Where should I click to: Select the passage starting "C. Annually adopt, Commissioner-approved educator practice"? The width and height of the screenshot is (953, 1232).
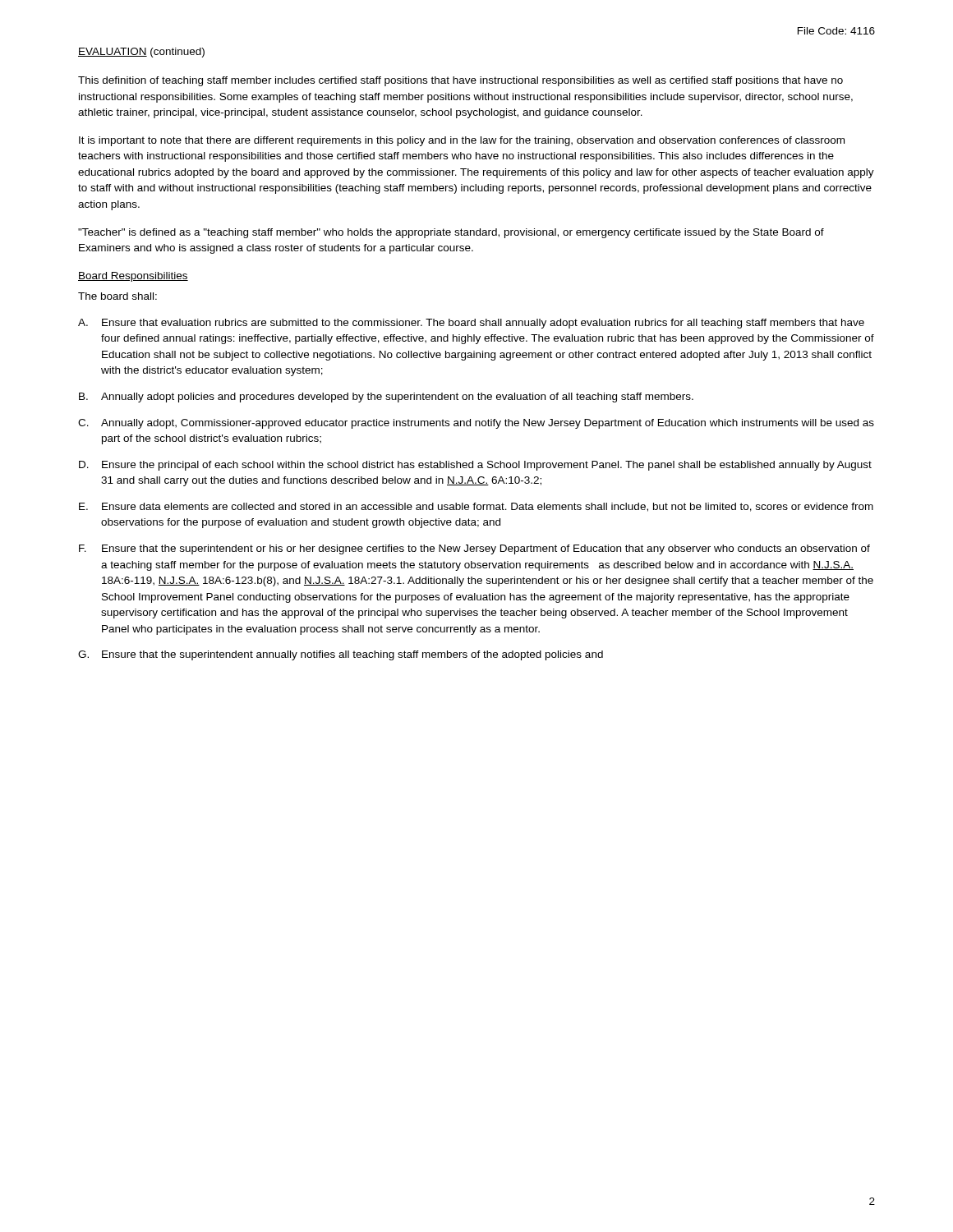476,431
